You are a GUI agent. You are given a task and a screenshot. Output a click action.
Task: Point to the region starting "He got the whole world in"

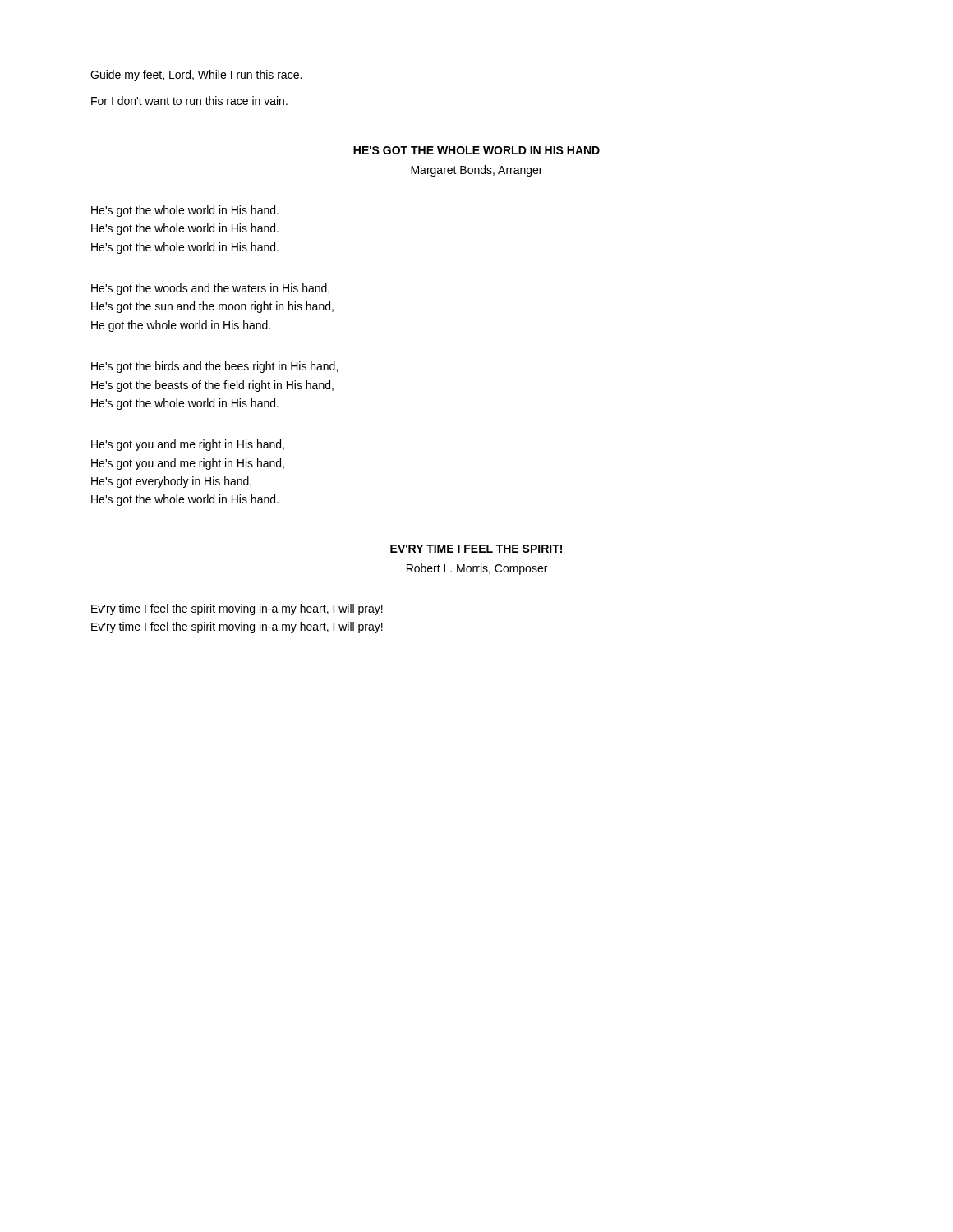tap(181, 326)
